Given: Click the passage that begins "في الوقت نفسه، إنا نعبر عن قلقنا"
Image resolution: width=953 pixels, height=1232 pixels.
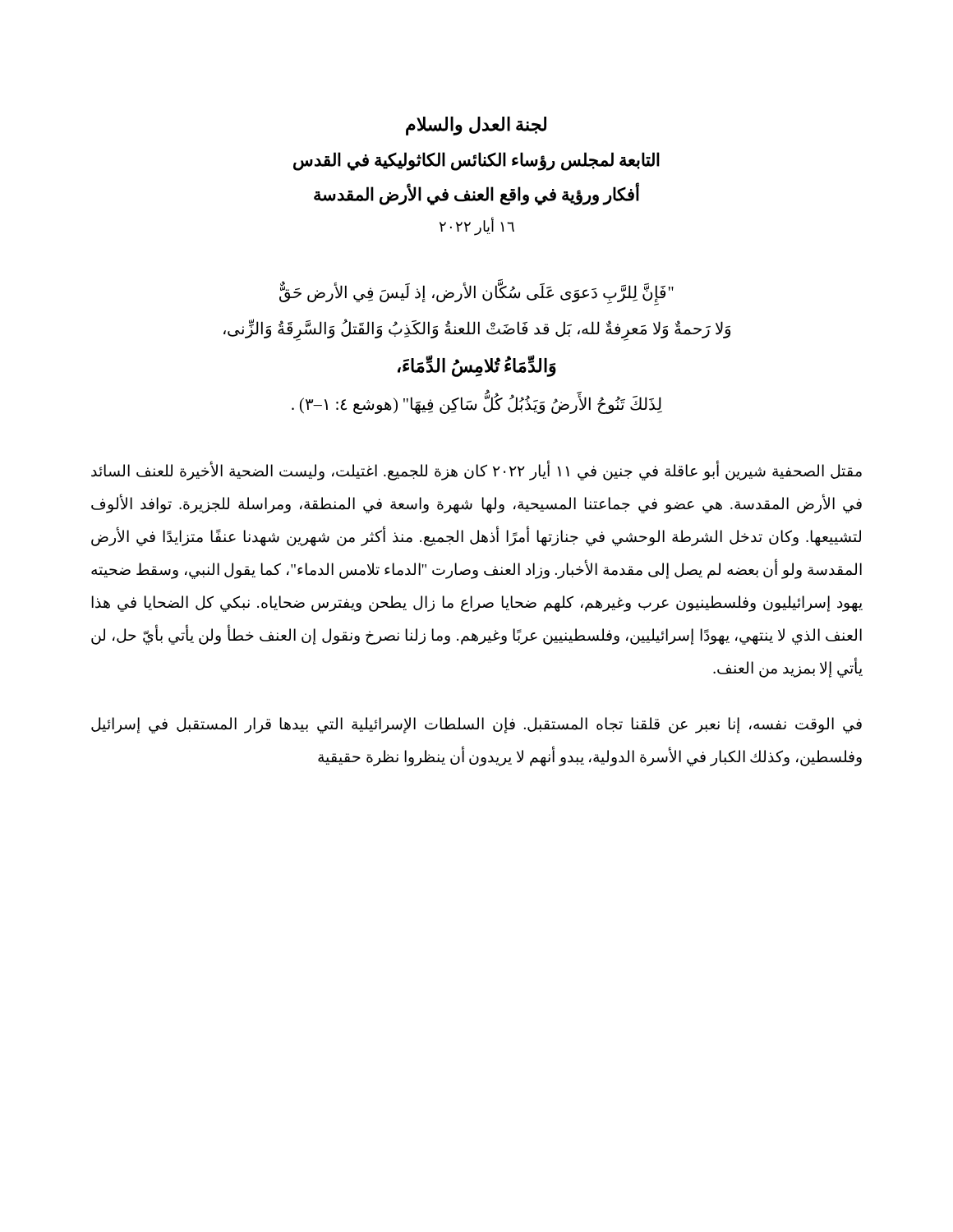Looking at the screenshot, I should [x=476, y=740].
